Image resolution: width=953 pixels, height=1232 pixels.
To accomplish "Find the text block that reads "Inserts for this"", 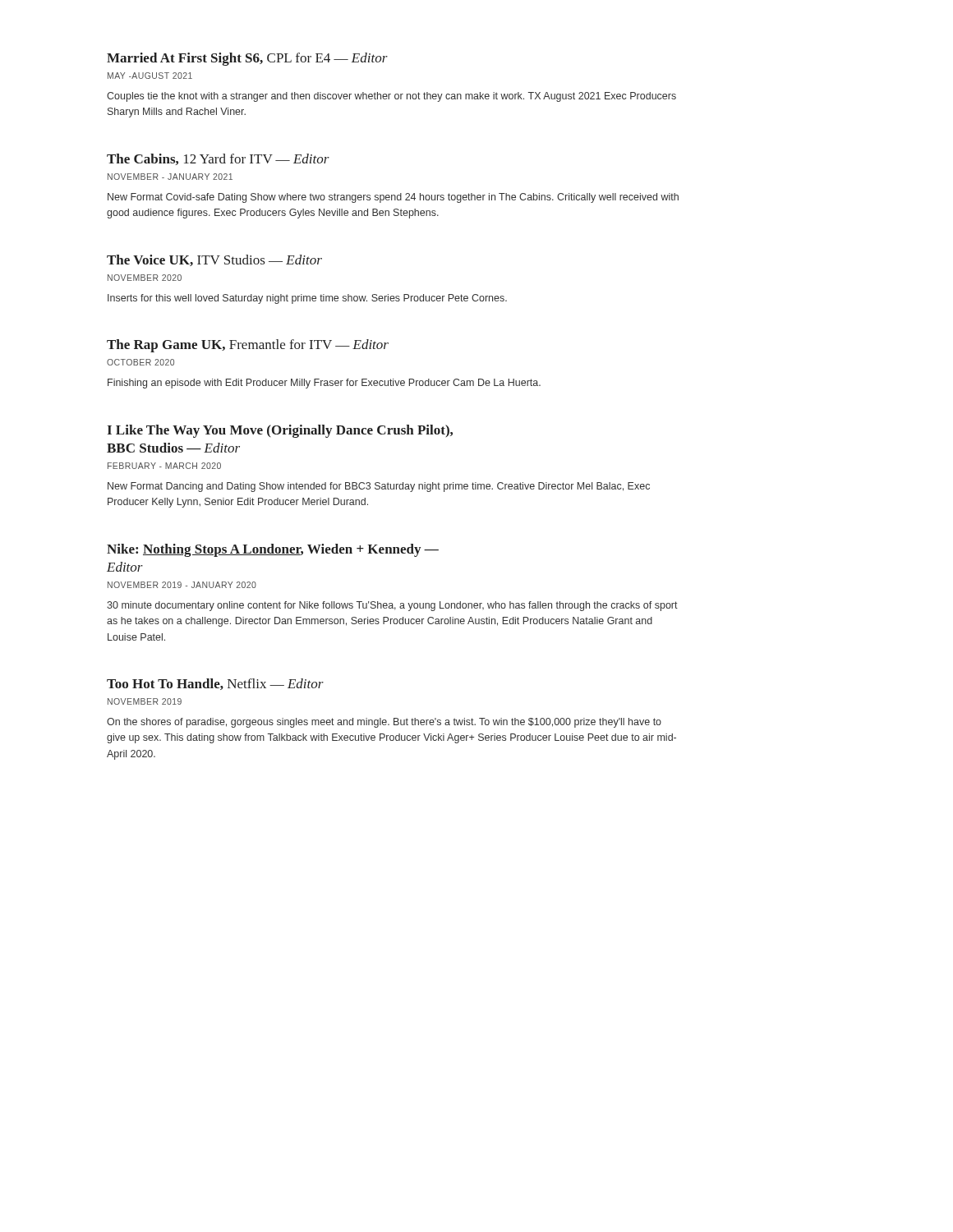I will coord(307,298).
